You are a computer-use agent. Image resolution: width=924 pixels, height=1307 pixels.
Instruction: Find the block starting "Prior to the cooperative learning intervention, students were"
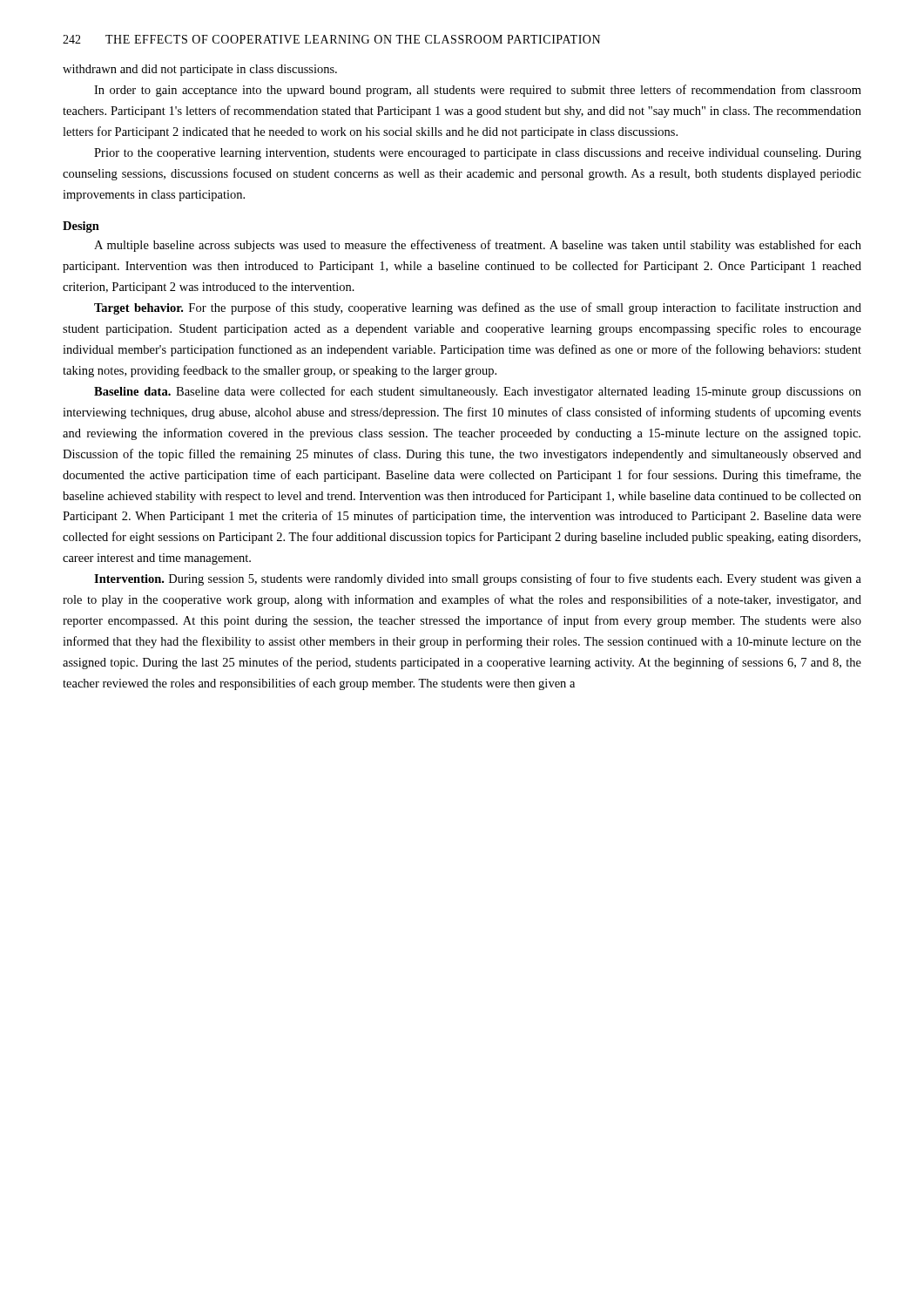[462, 174]
